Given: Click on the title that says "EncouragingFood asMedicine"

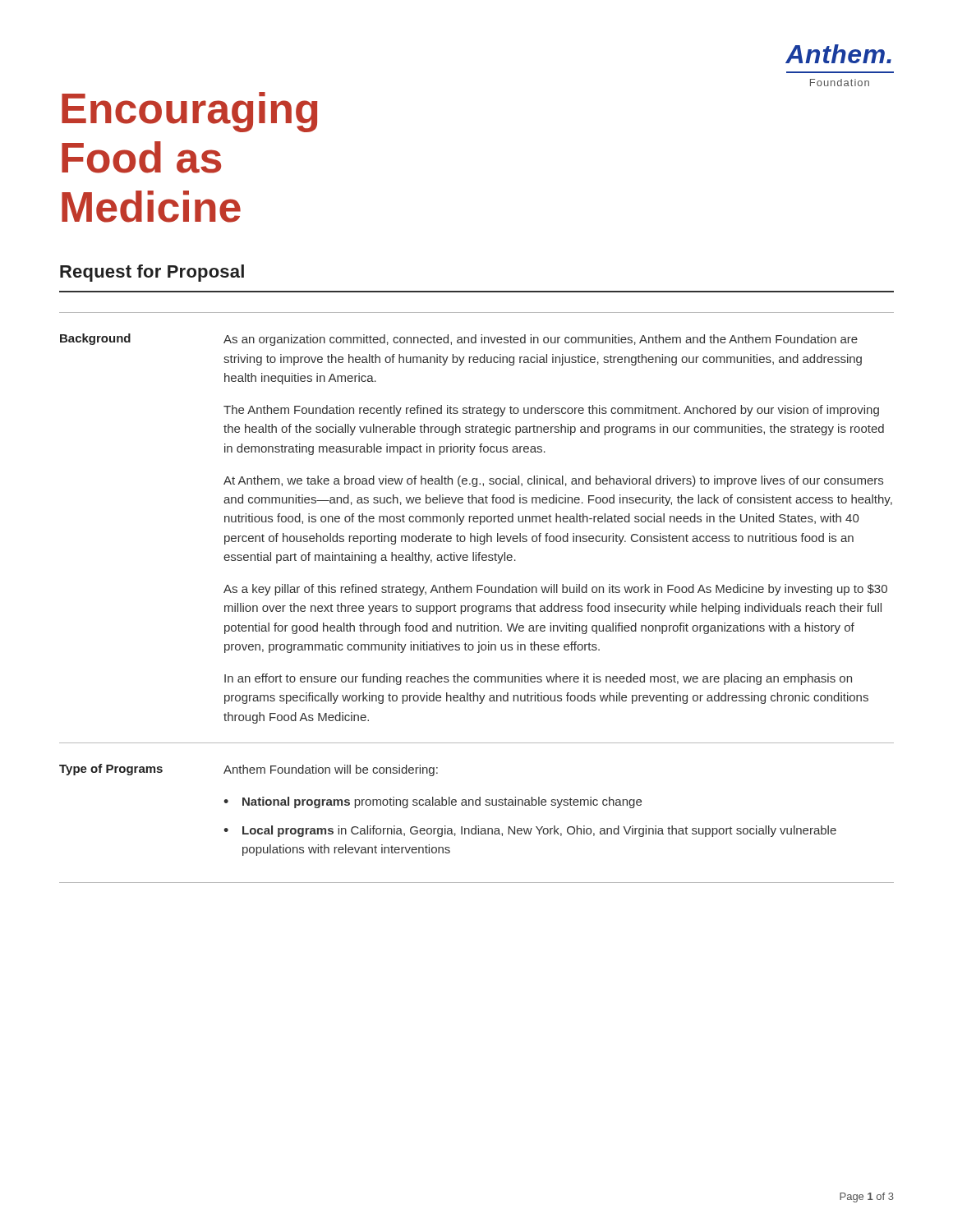Looking at the screenshot, I should click(189, 112).
